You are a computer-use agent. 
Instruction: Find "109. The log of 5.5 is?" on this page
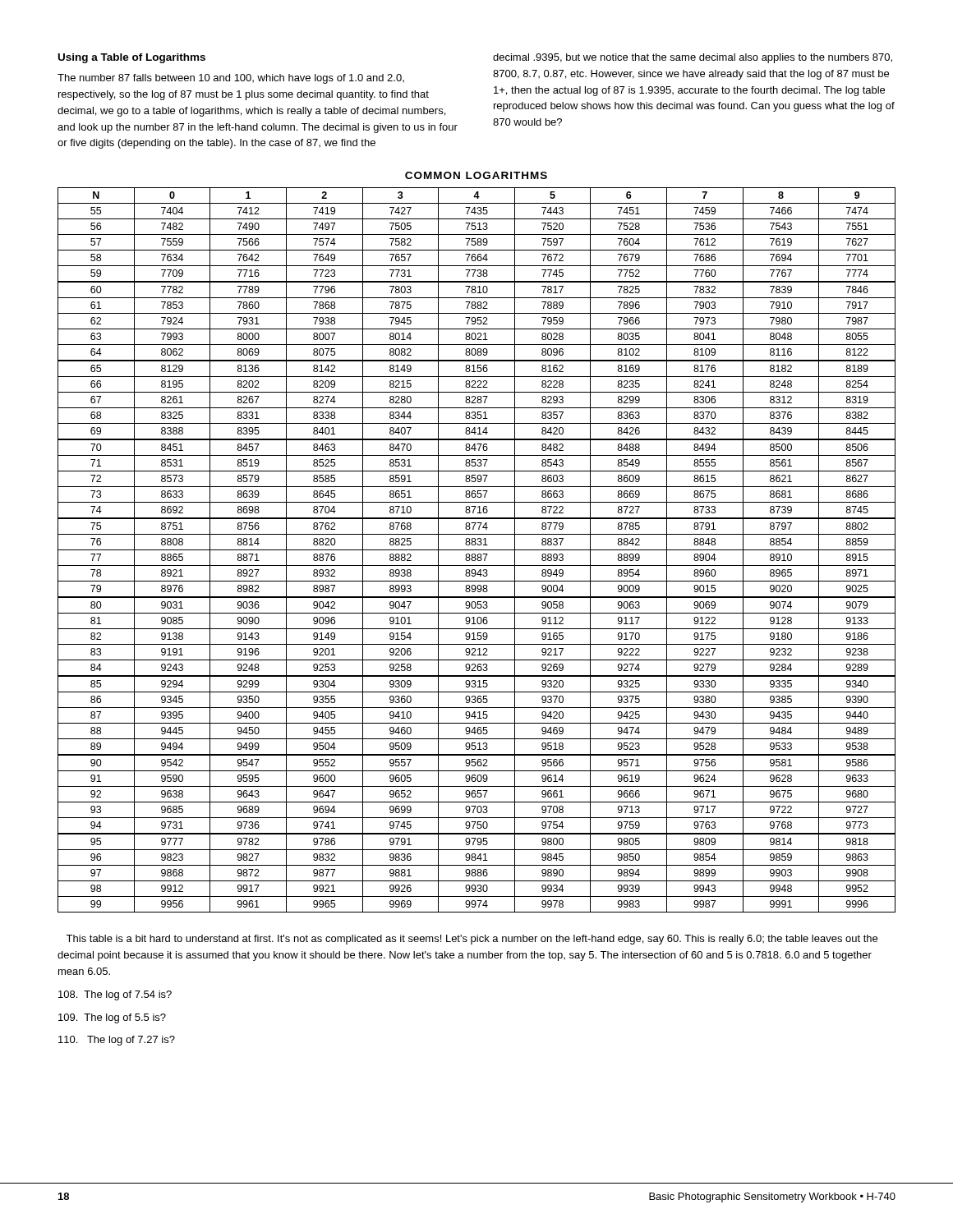112,1017
